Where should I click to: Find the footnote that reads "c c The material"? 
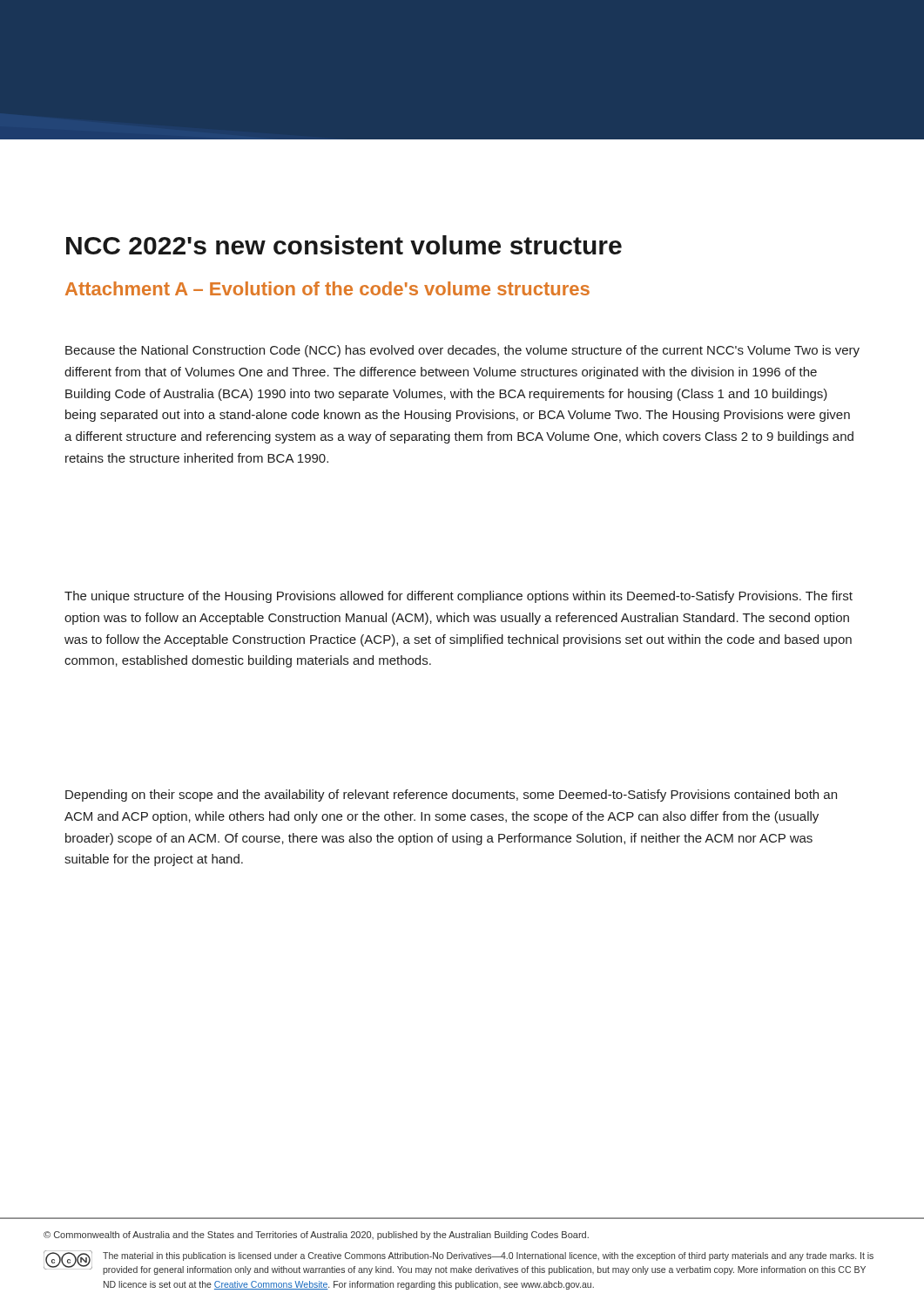pos(462,1270)
